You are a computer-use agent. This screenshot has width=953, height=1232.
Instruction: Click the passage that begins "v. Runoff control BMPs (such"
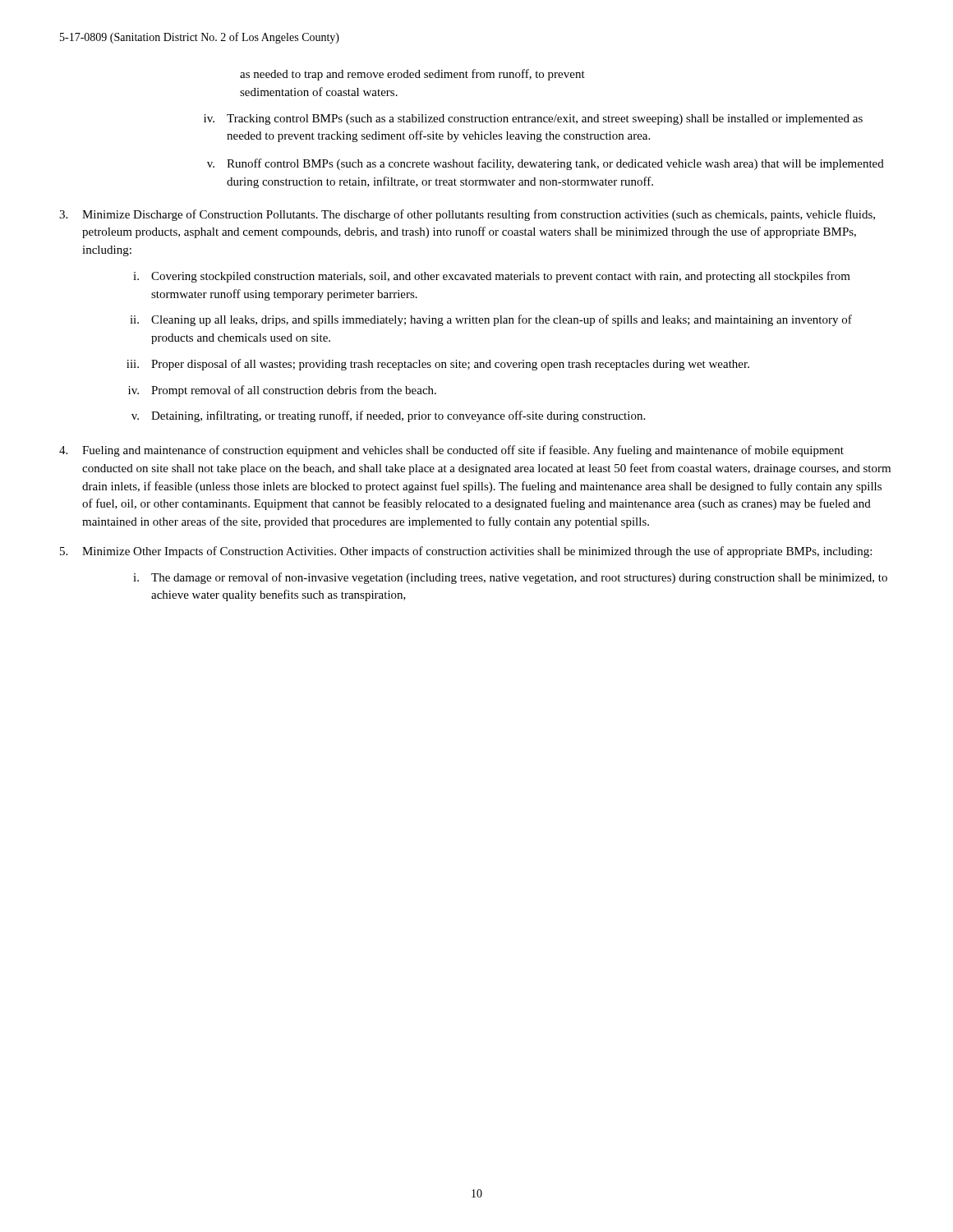534,173
